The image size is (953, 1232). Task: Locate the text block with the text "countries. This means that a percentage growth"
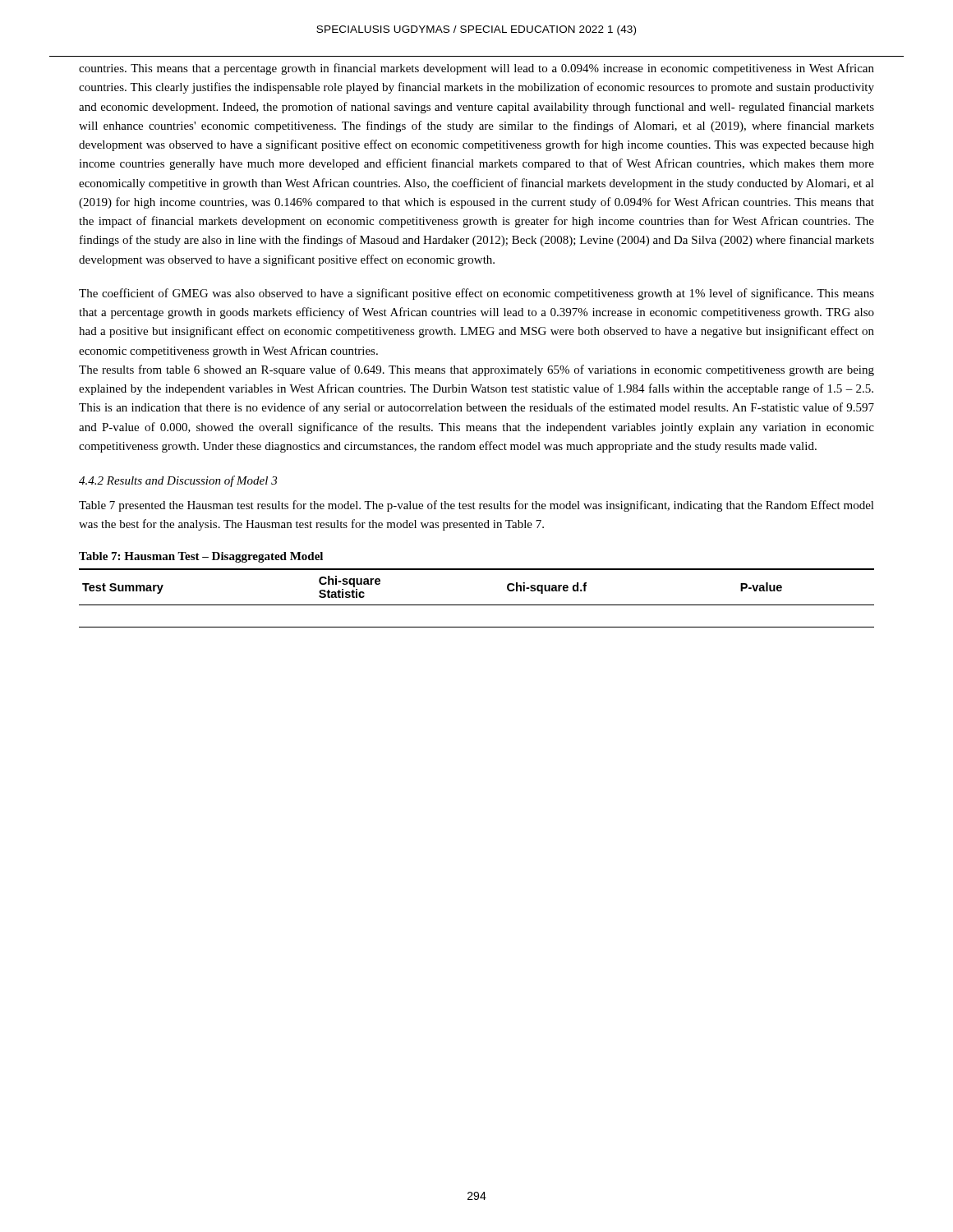[x=476, y=164]
